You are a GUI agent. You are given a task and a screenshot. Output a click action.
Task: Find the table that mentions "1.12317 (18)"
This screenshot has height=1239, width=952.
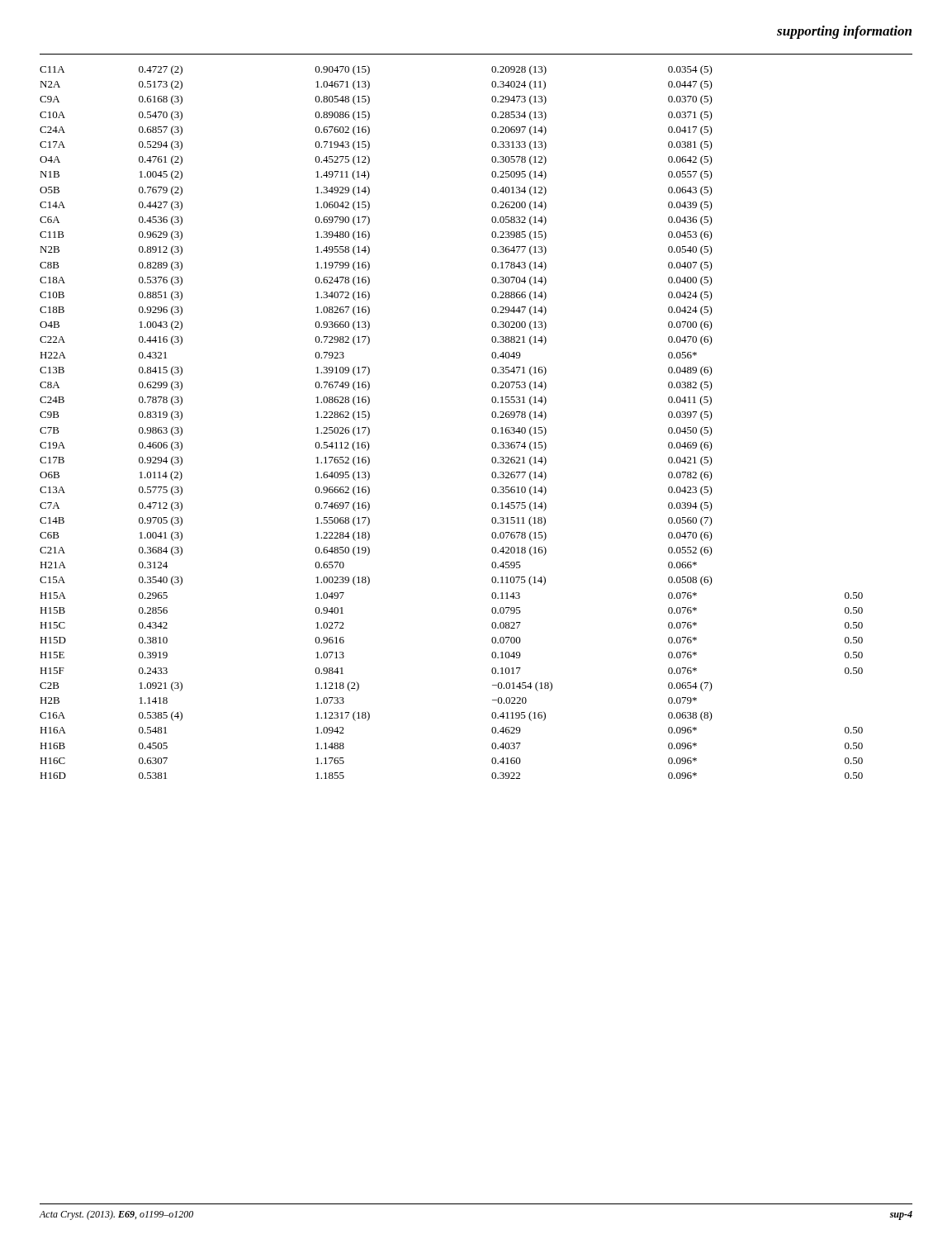point(476,422)
